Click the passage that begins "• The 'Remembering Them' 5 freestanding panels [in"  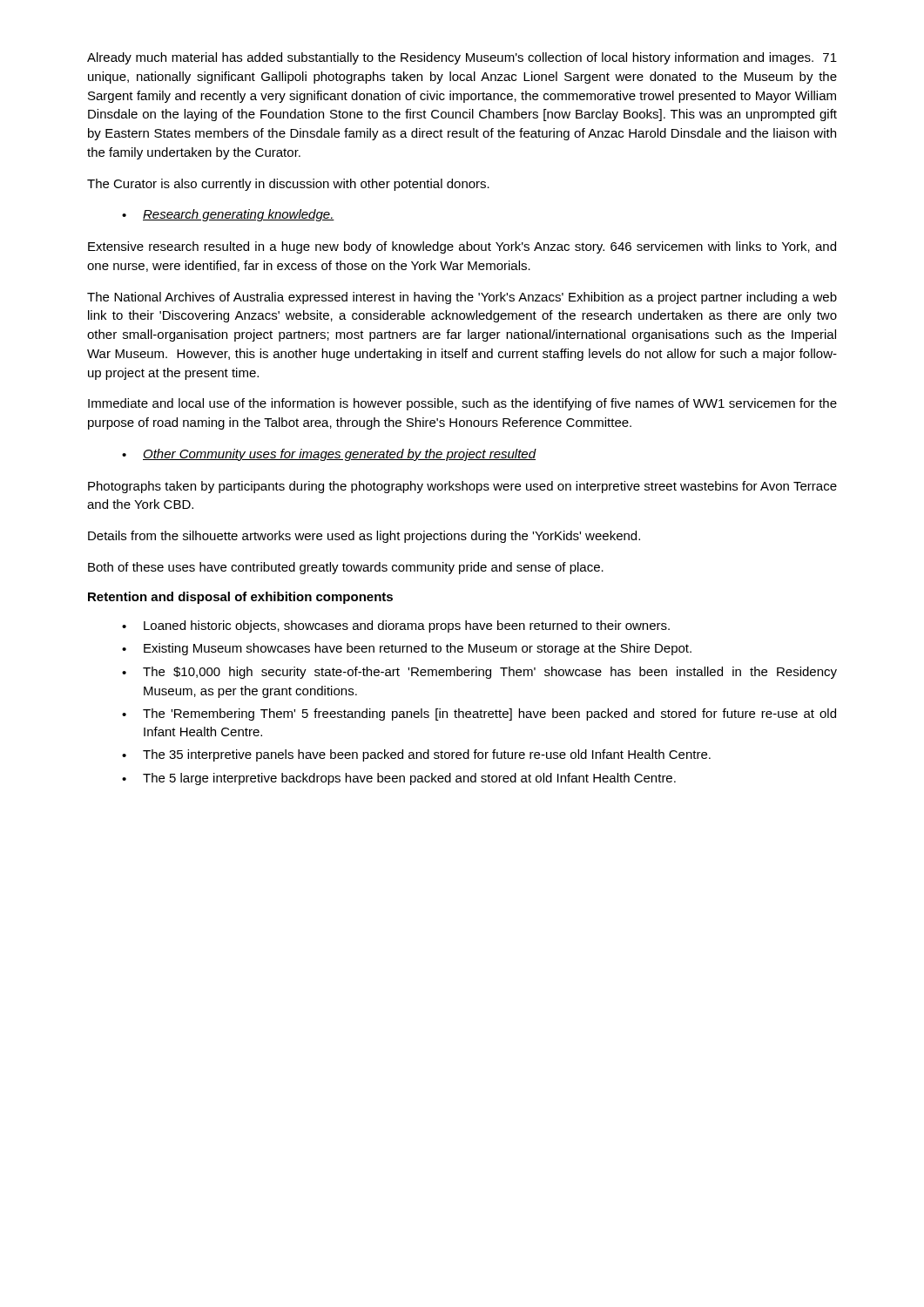[x=479, y=723]
